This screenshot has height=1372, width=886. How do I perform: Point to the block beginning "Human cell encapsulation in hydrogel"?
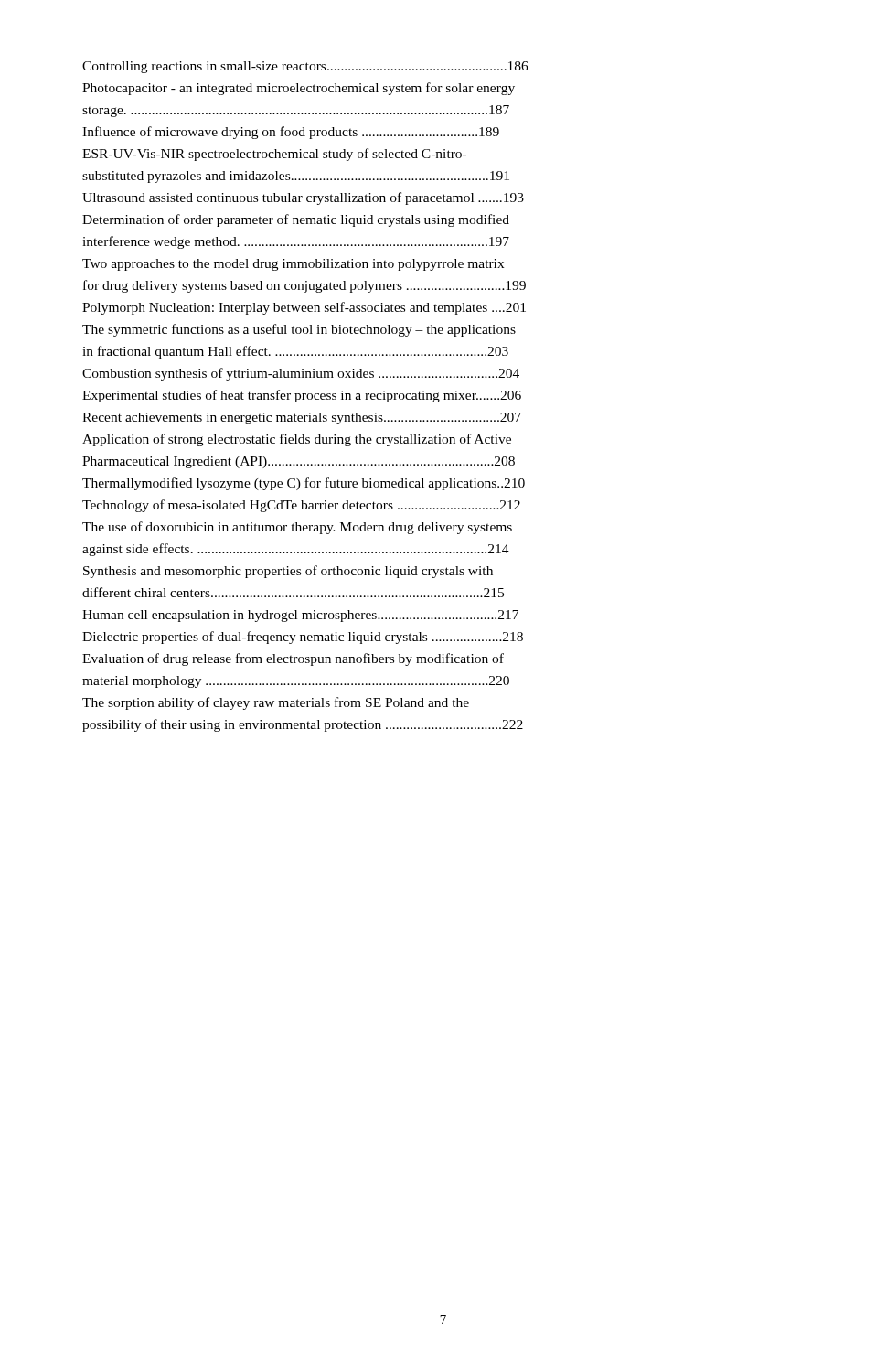coord(301,615)
